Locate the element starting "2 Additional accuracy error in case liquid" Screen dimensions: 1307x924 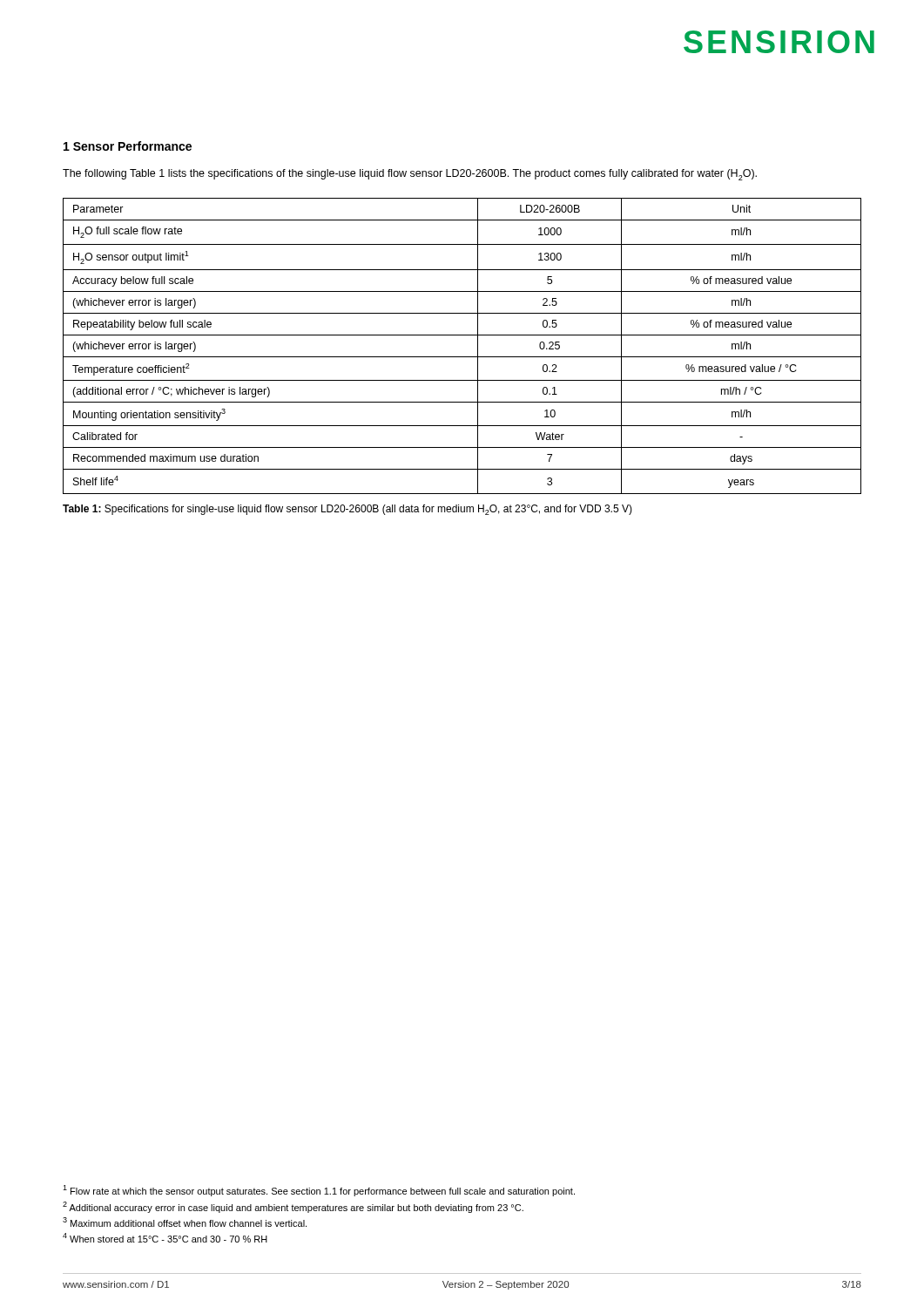coord(293,1206)
